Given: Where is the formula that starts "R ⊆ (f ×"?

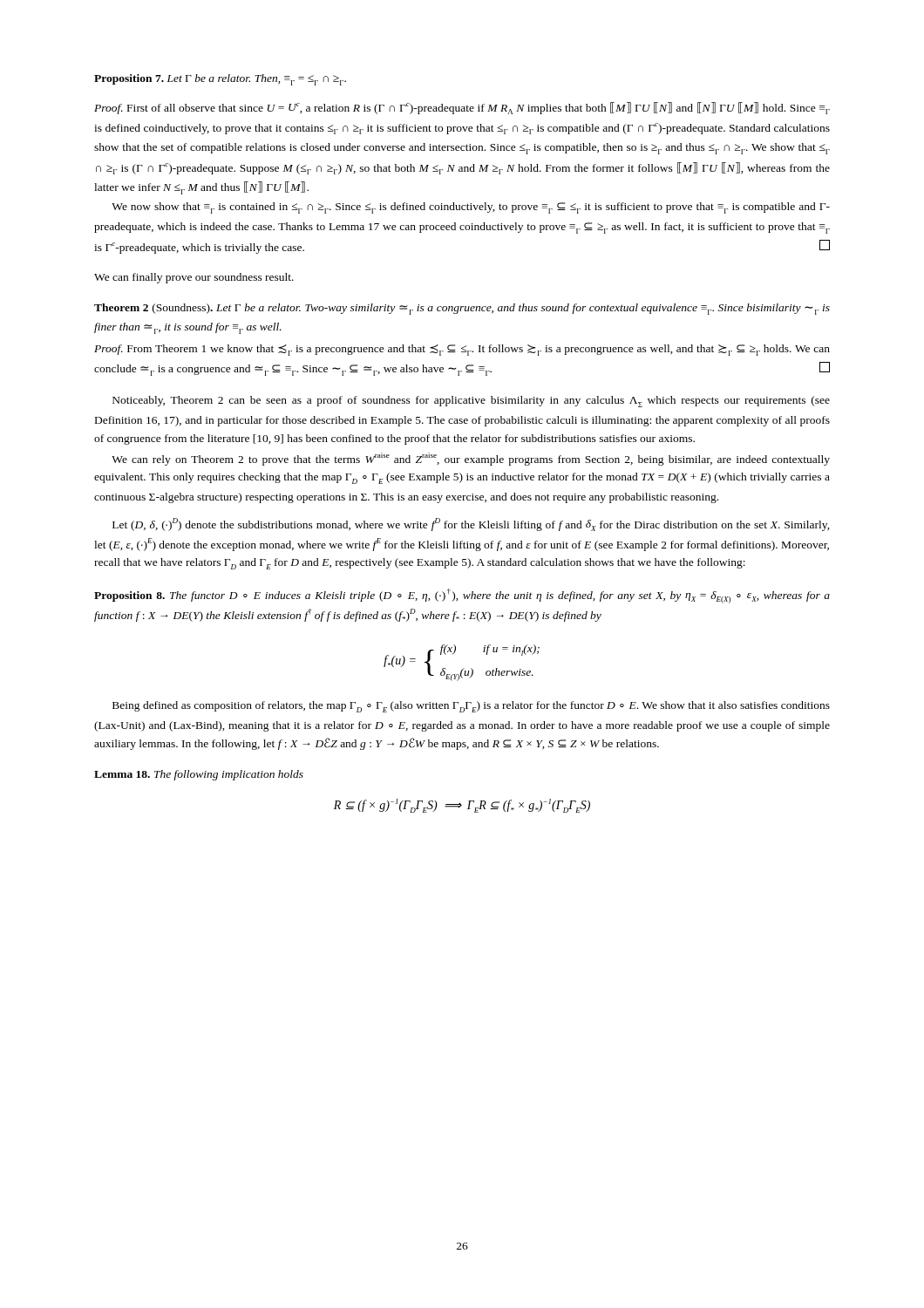Looking at the screenshot, I should [462, 806].
